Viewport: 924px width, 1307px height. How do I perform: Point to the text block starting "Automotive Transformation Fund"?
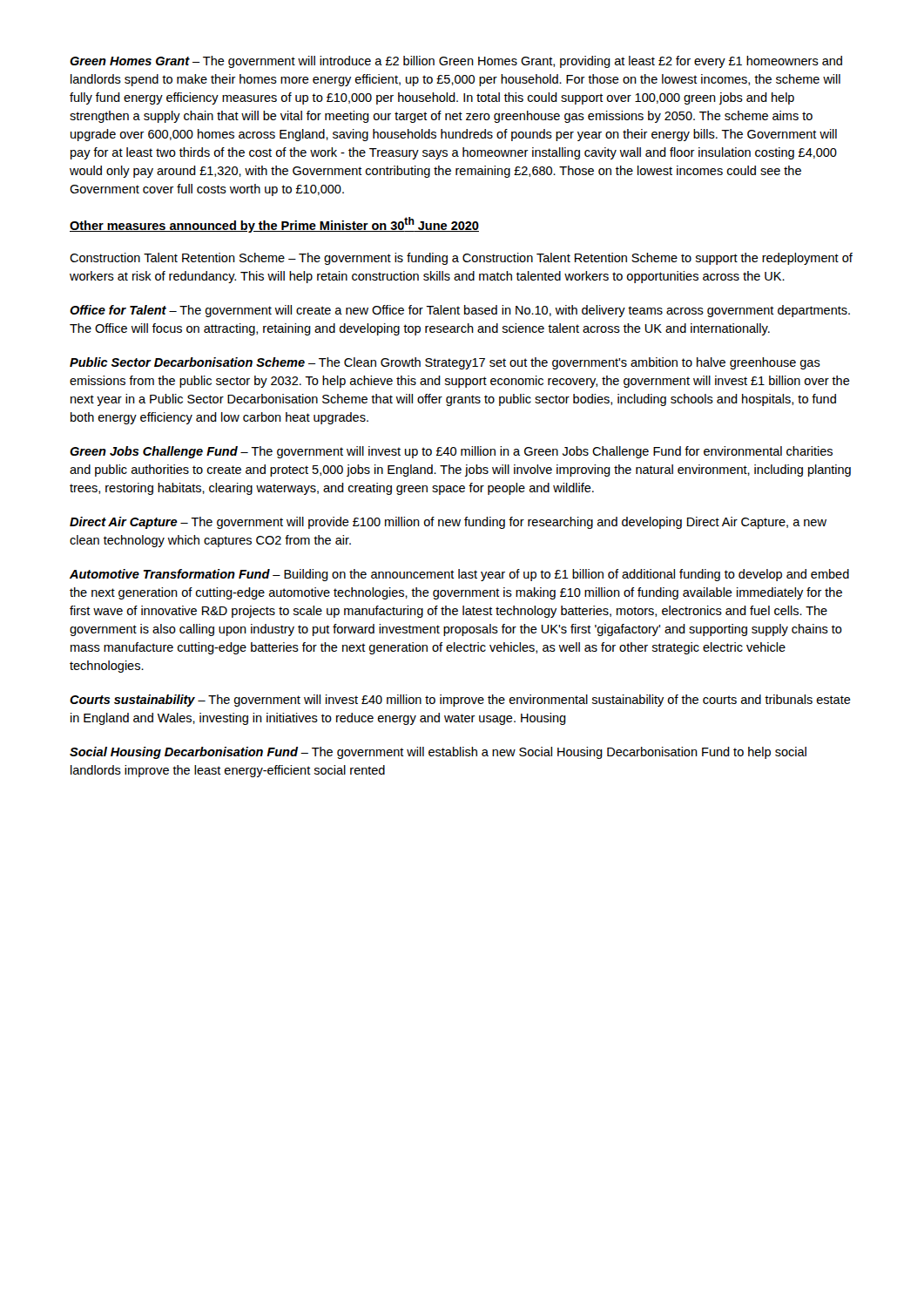[x=459, y=620]
